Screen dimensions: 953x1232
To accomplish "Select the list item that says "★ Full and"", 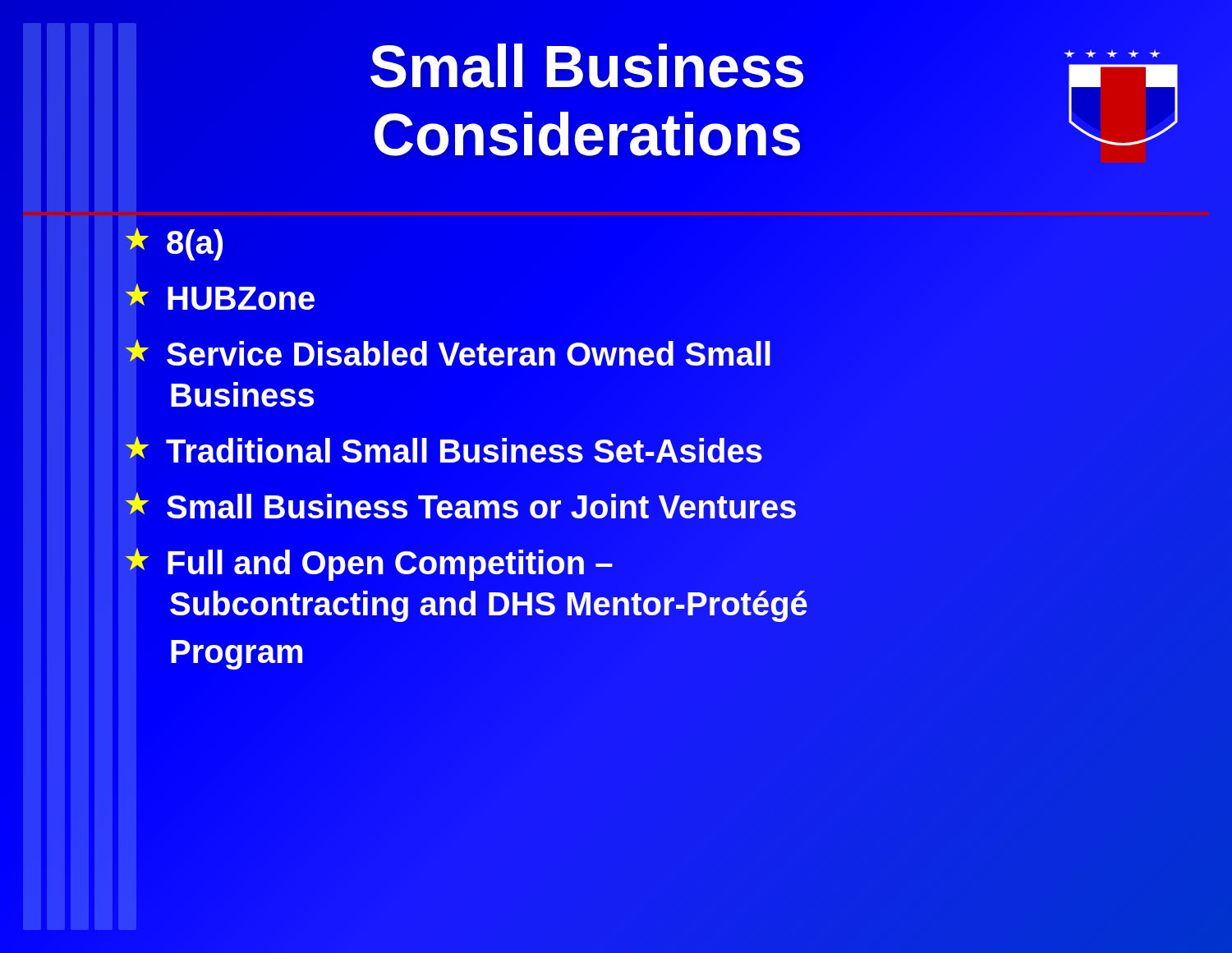I will click(368, 563).
